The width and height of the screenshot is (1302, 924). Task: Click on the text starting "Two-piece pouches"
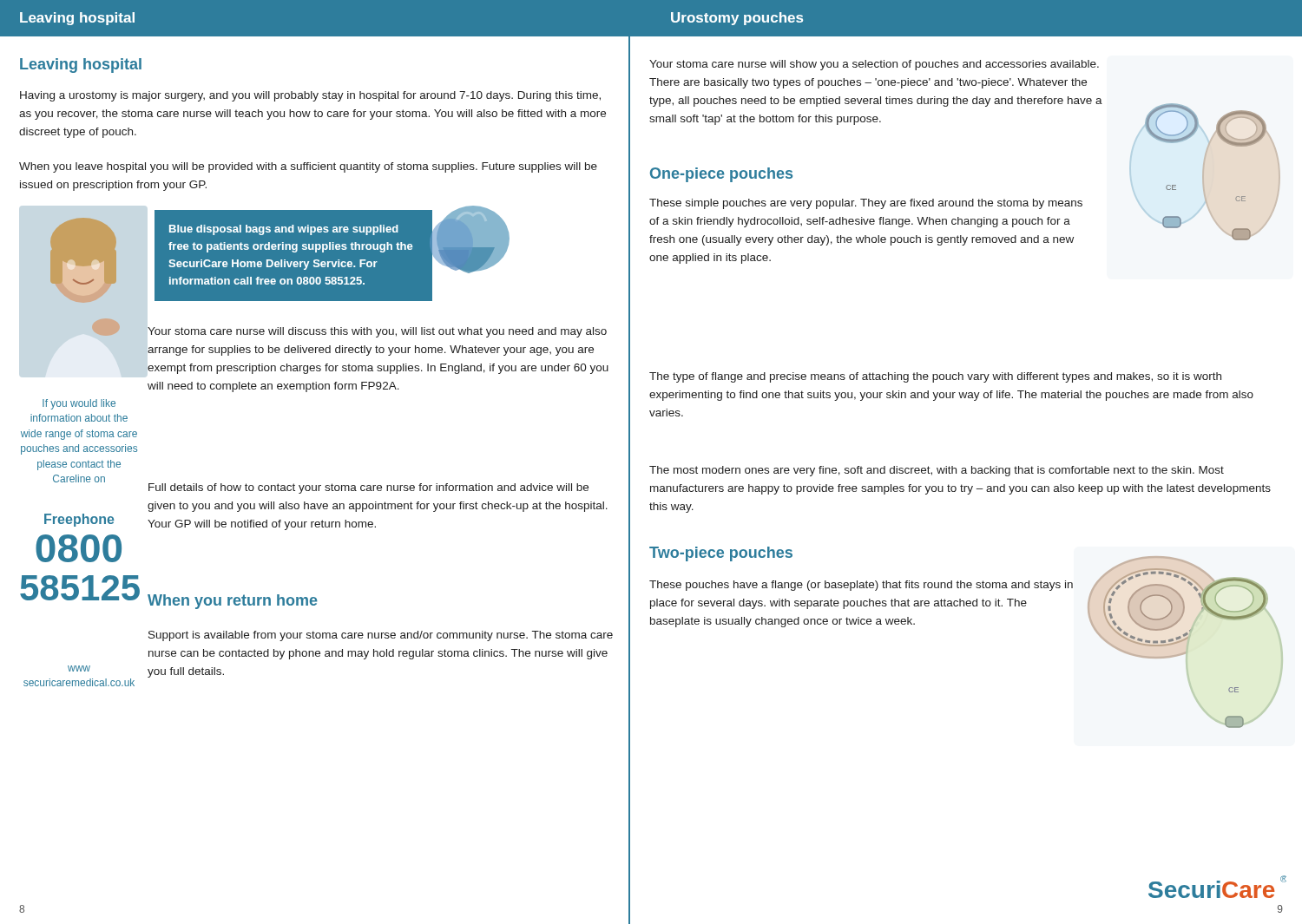(720, 554)
